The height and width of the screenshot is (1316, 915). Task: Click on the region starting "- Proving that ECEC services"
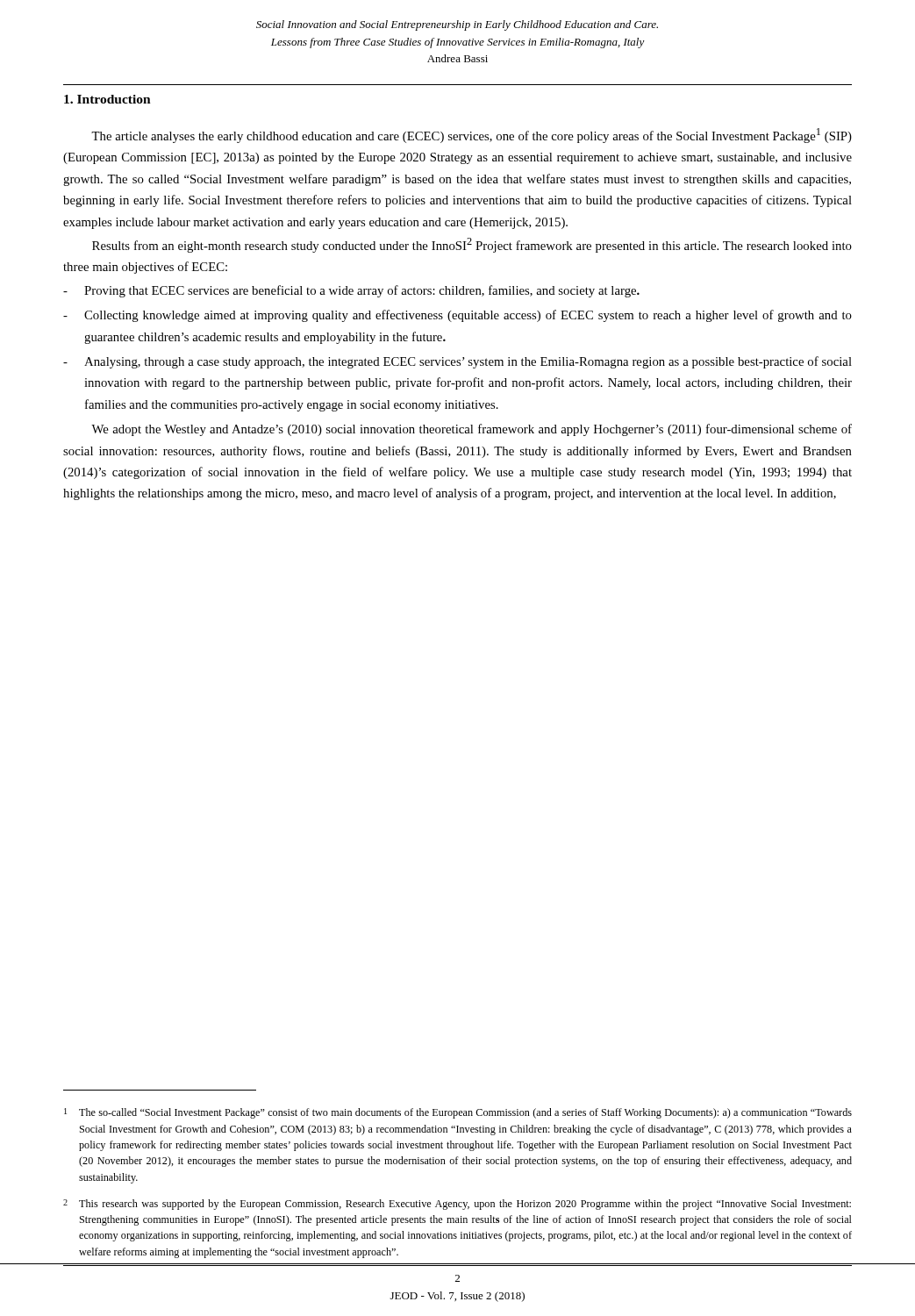tap(458, 290)
